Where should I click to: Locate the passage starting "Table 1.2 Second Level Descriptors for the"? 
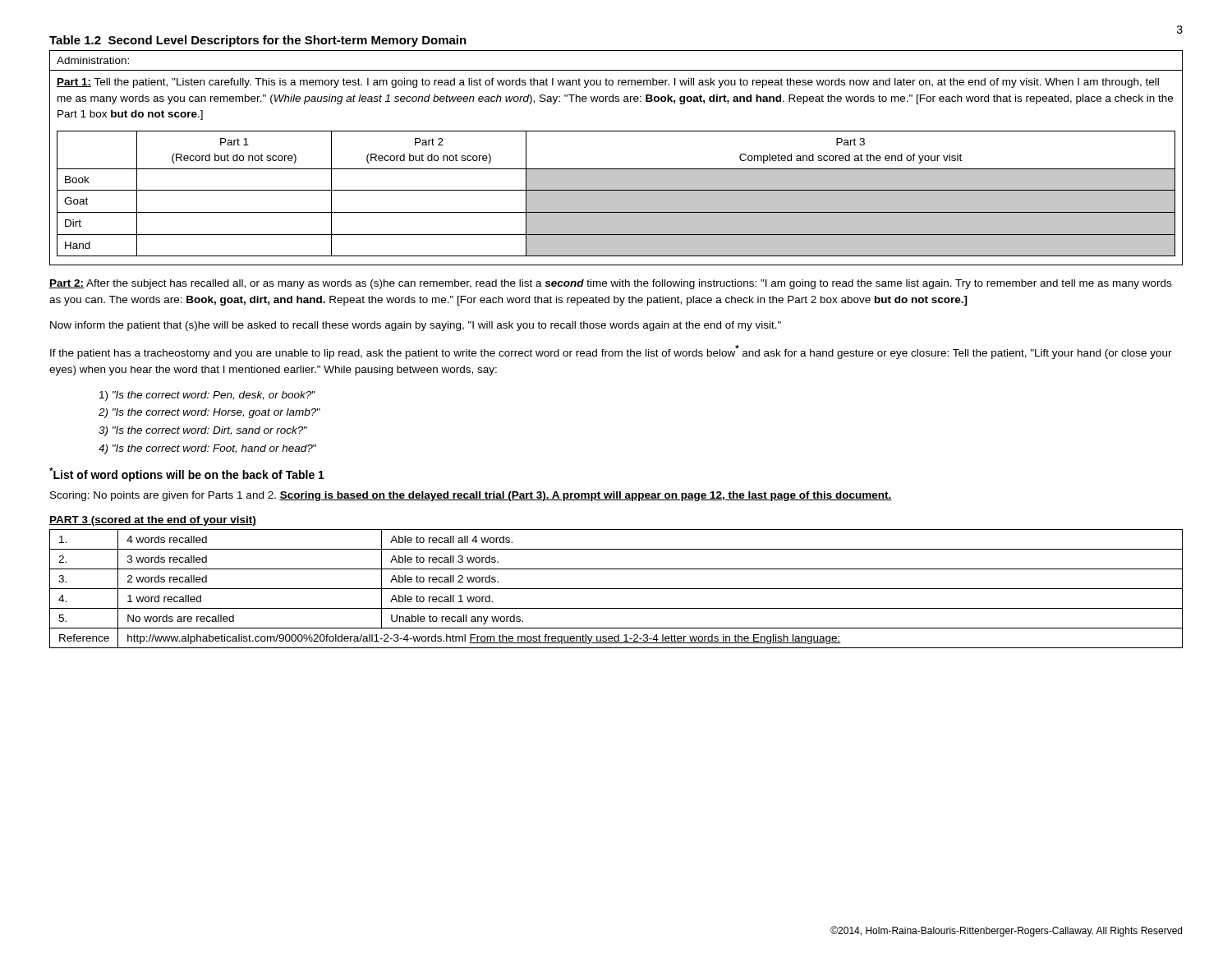258,40
